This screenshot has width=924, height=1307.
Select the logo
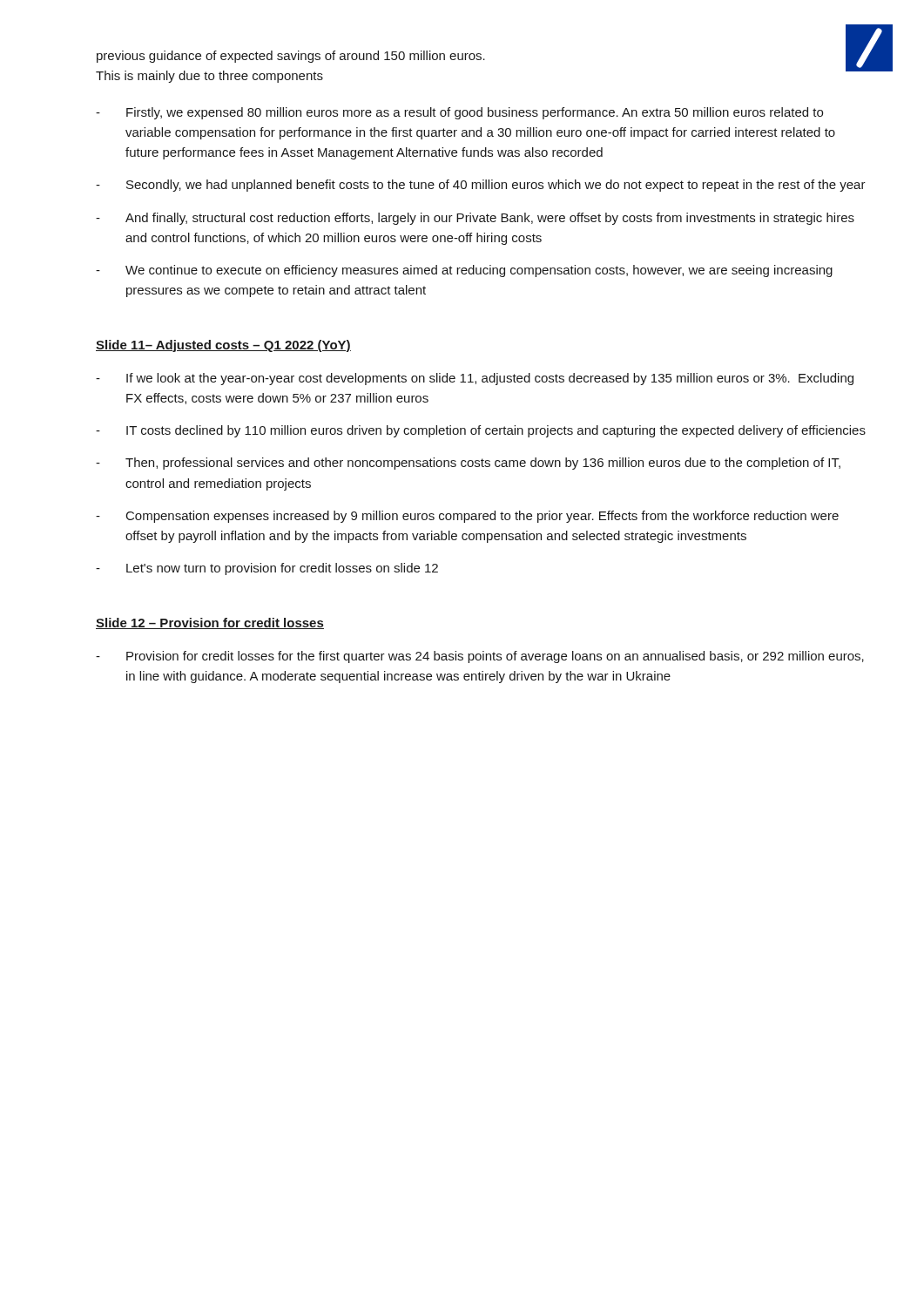coord(869,48)
